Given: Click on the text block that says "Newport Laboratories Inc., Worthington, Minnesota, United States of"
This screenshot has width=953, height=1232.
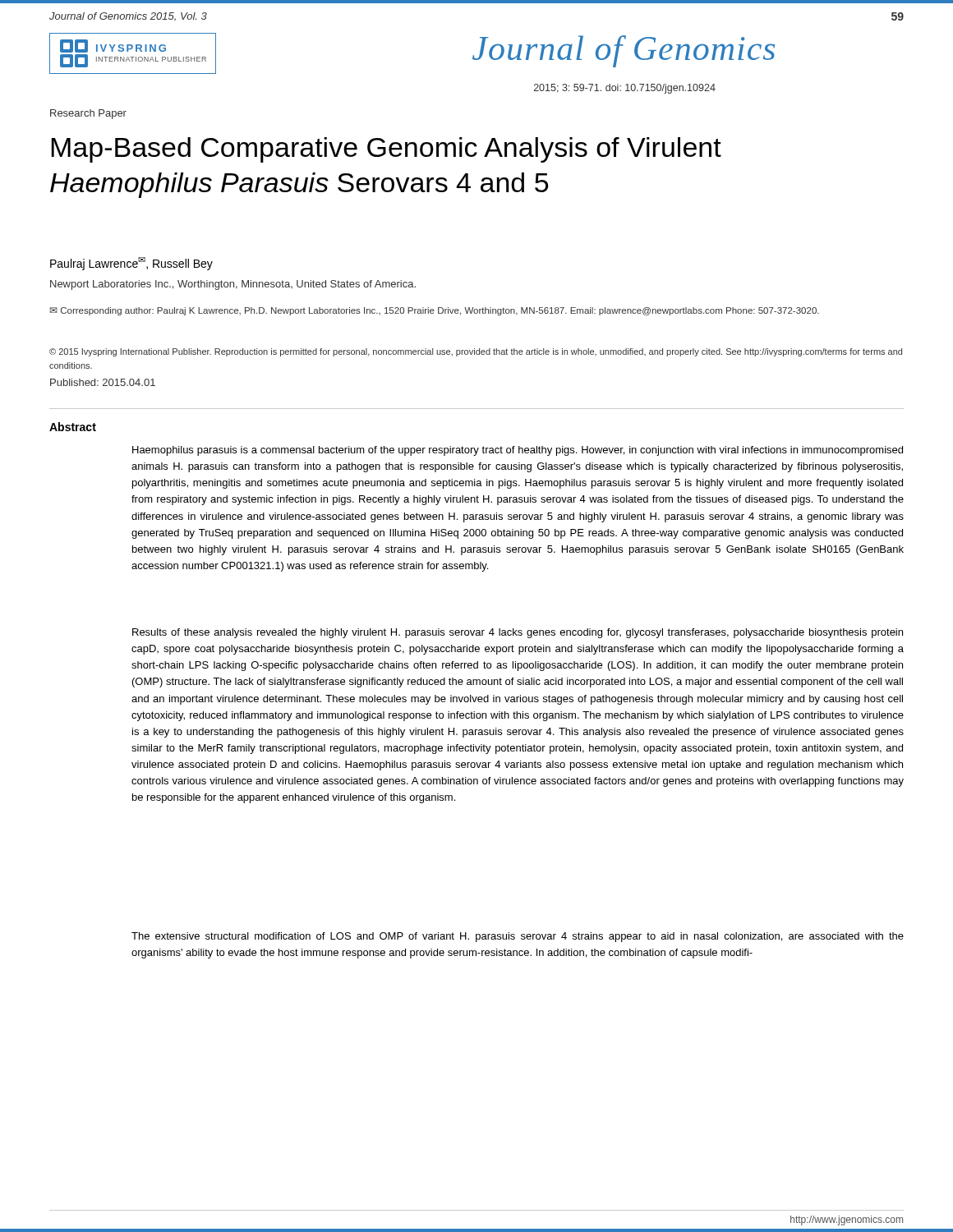Looking at the screenshot, I should point(233,284).
